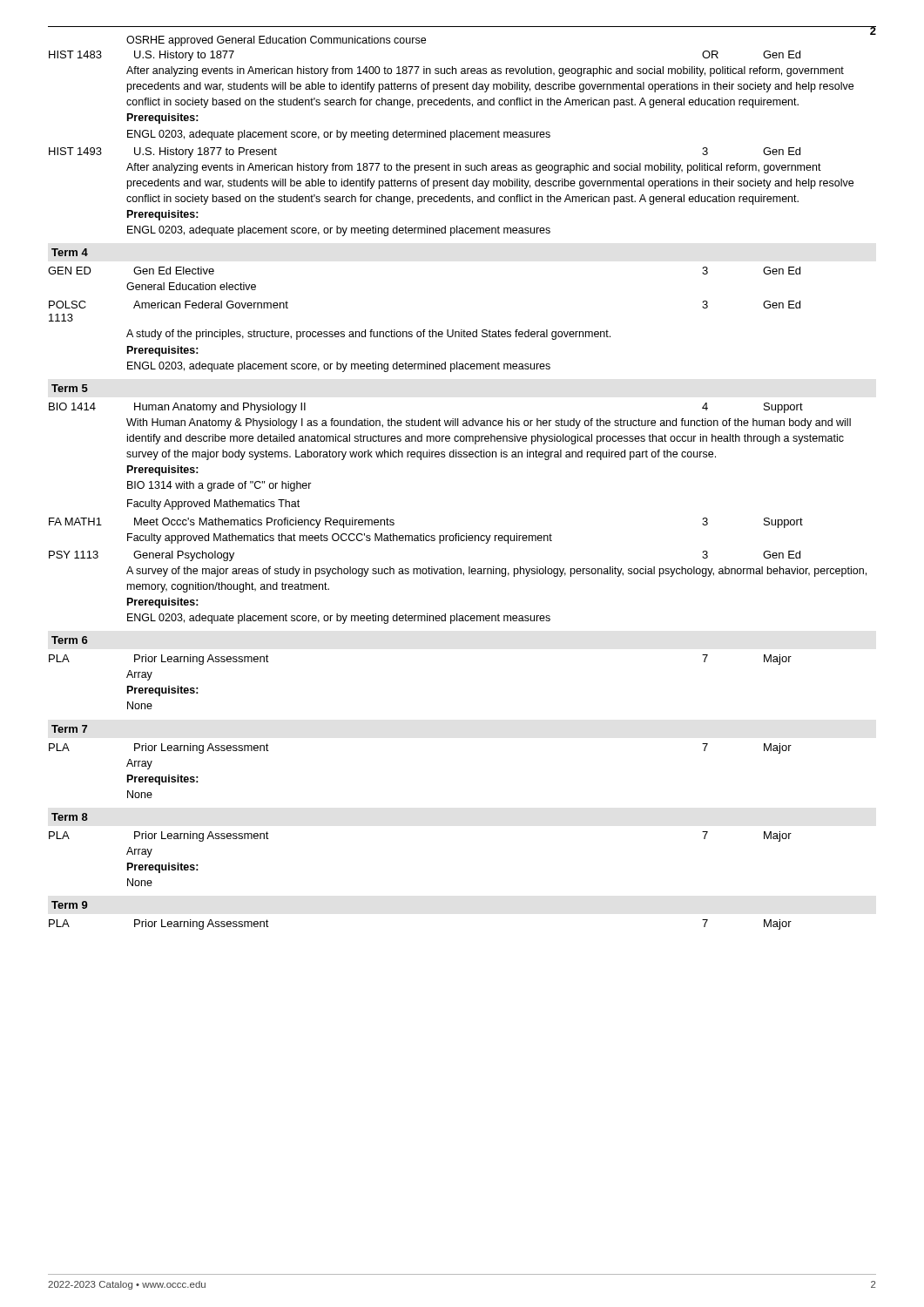This screenshot has width=924, height=1307.
Task: Locate the block of text that opens with "Faculty approved Mathematics that meets OCCC's Mathematics"
Action: pyautogui.click(x=462, y=537)
